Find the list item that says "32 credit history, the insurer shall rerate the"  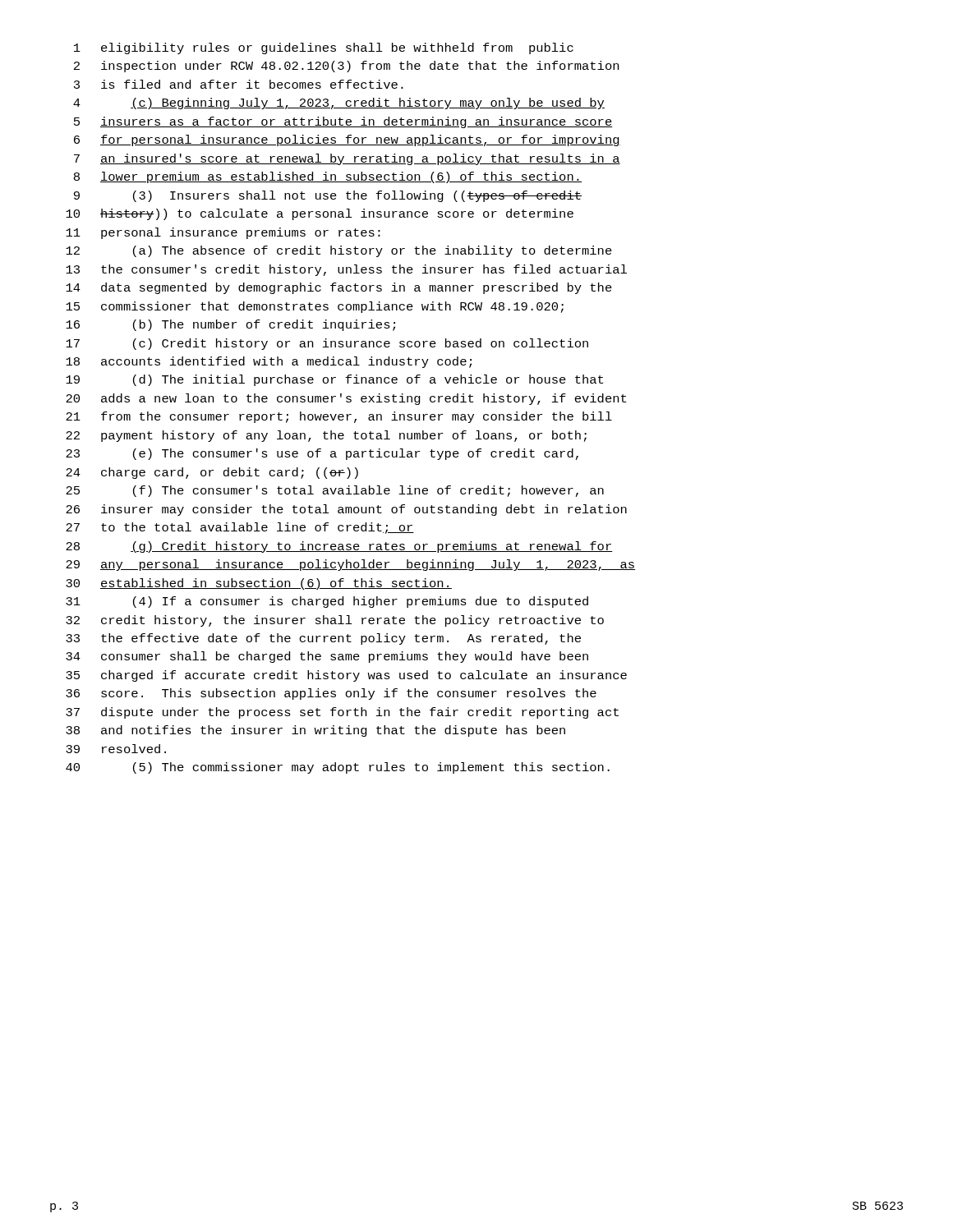point(476,621)
